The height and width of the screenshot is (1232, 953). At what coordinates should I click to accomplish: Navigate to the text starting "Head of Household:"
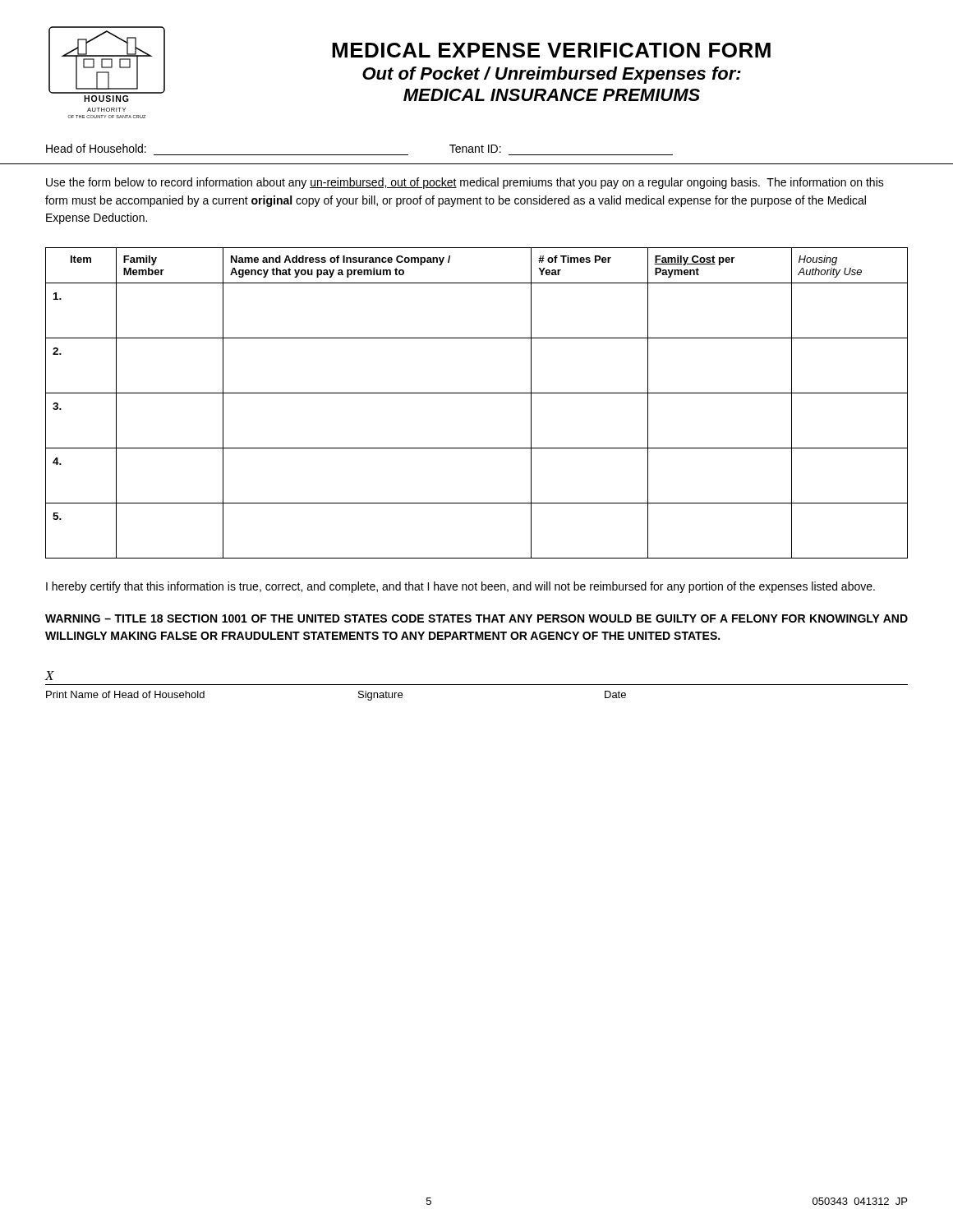[x=359, y=147]
